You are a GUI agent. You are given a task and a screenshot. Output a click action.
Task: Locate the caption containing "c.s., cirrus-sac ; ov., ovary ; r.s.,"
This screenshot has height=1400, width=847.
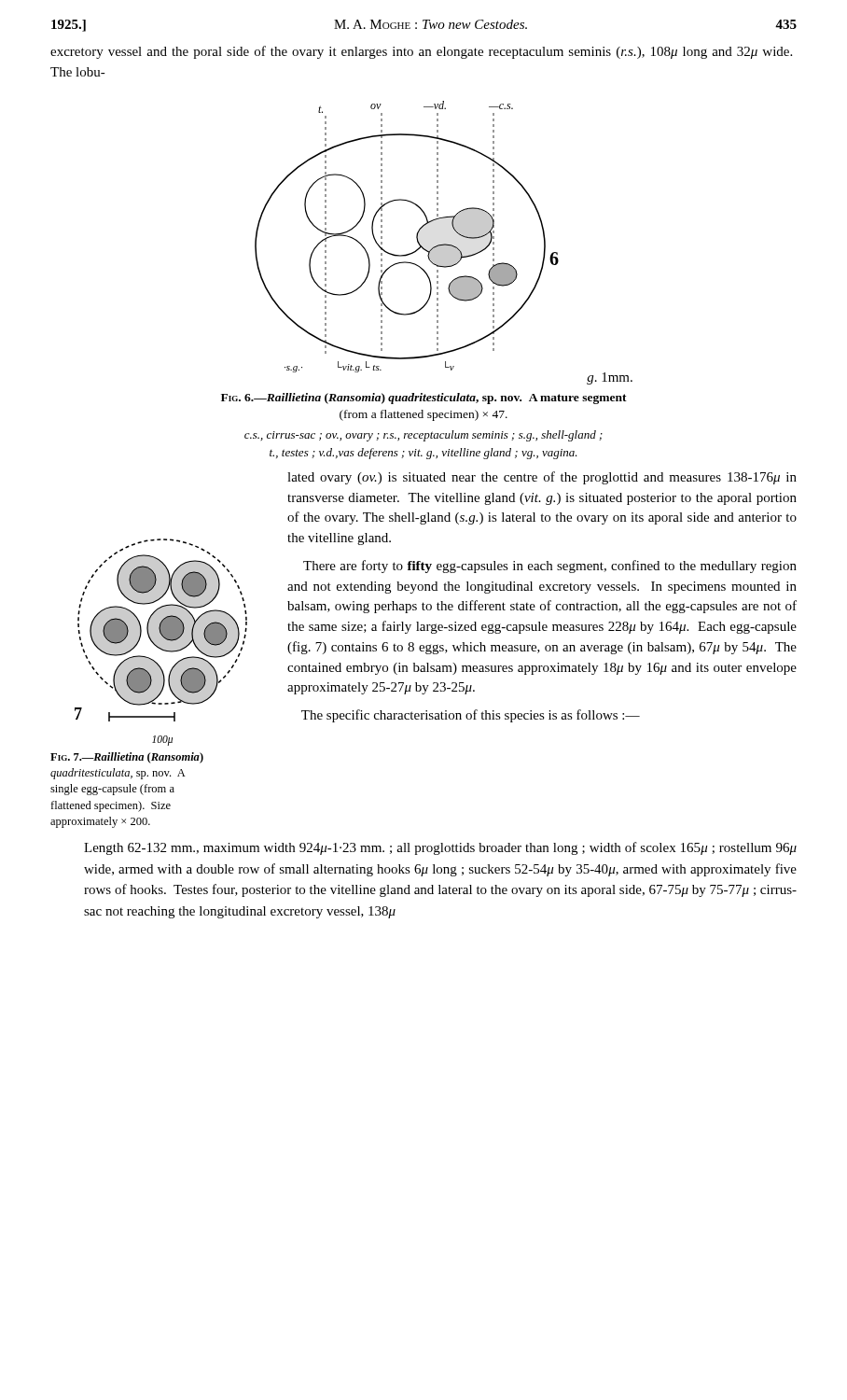(x=424, y=444)
